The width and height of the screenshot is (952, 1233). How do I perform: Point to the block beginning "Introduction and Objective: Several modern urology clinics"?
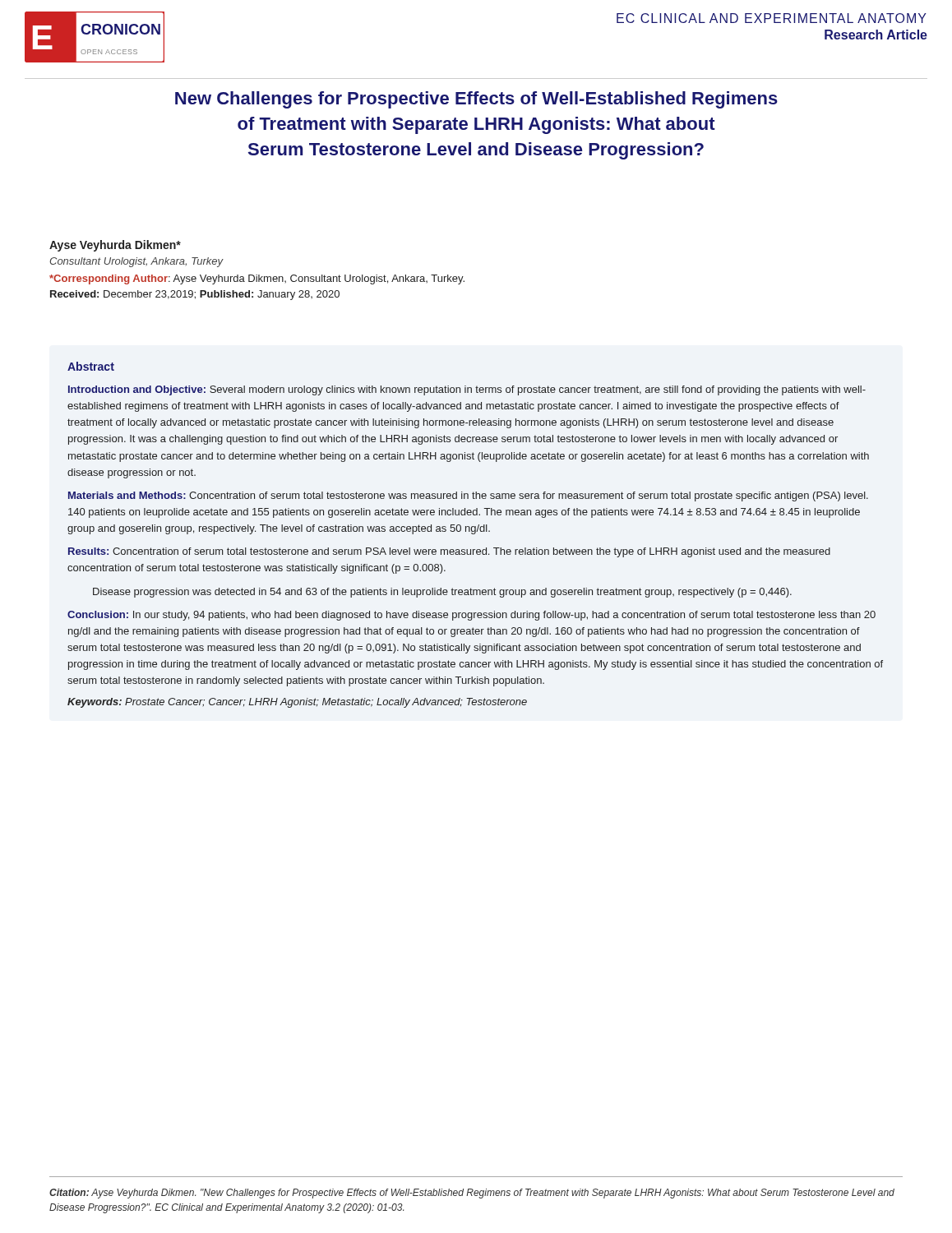coord(468,431)
